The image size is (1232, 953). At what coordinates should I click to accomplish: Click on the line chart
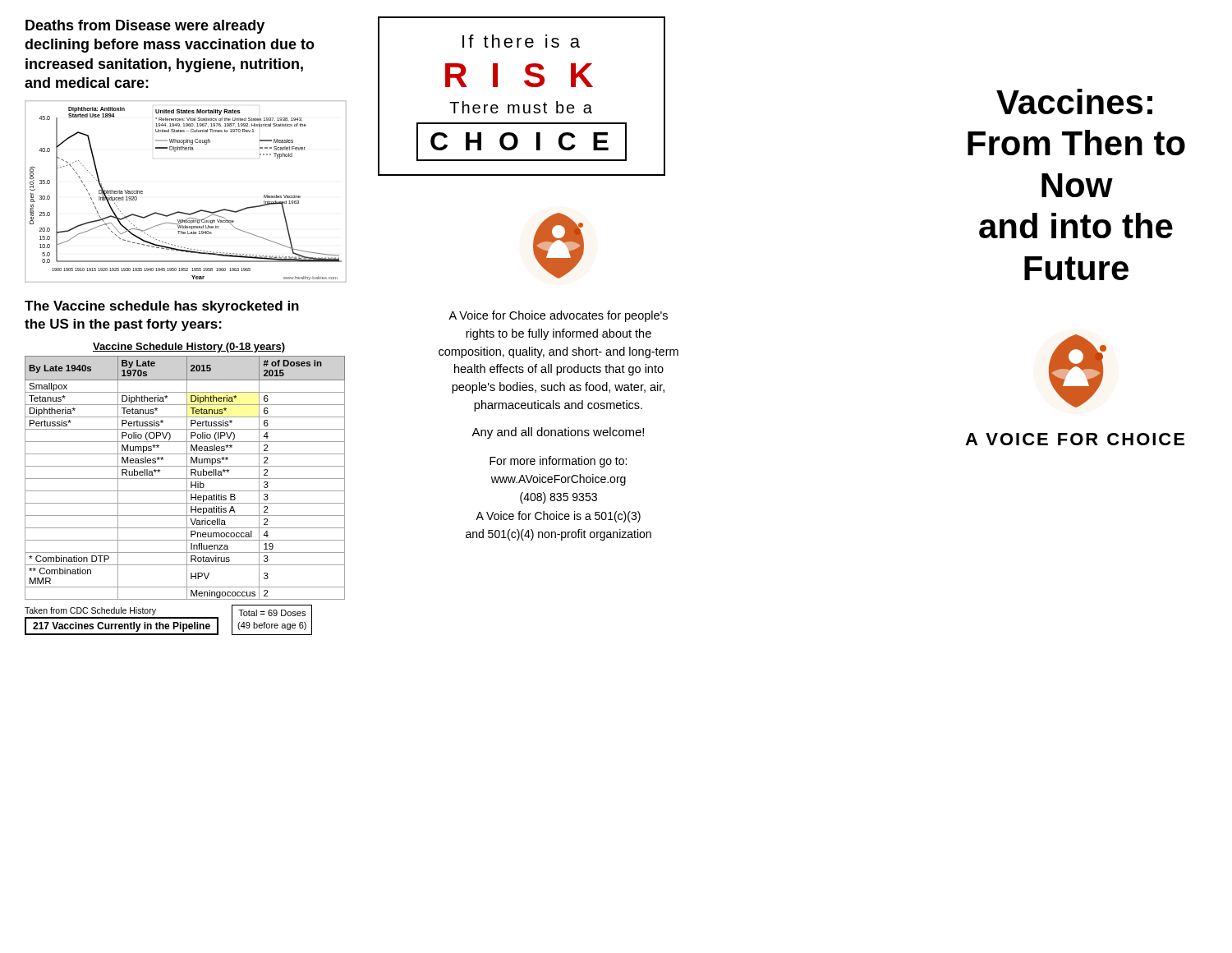[189, 191]
